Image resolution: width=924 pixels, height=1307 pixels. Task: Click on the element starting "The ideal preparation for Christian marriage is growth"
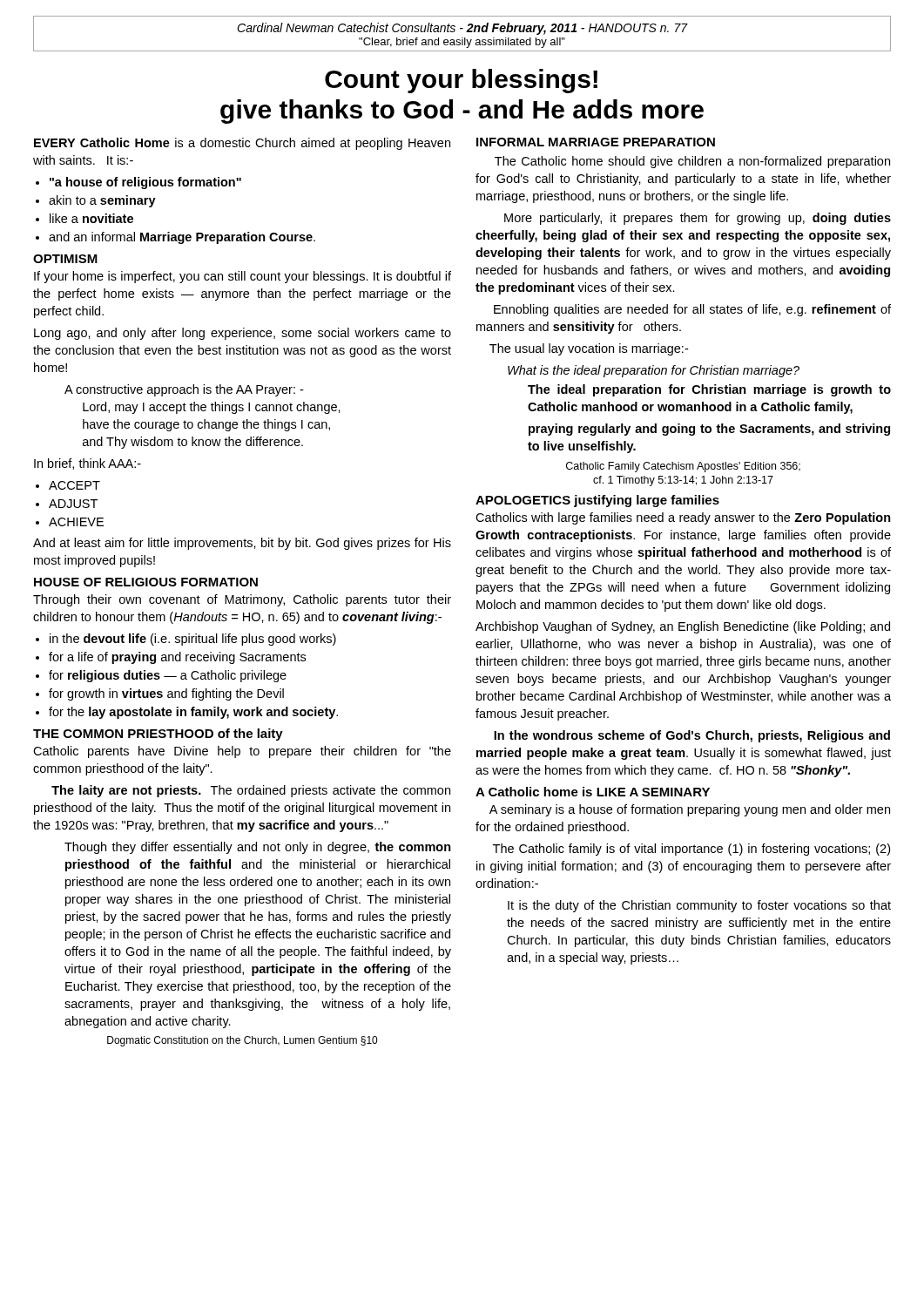[709, 418]
